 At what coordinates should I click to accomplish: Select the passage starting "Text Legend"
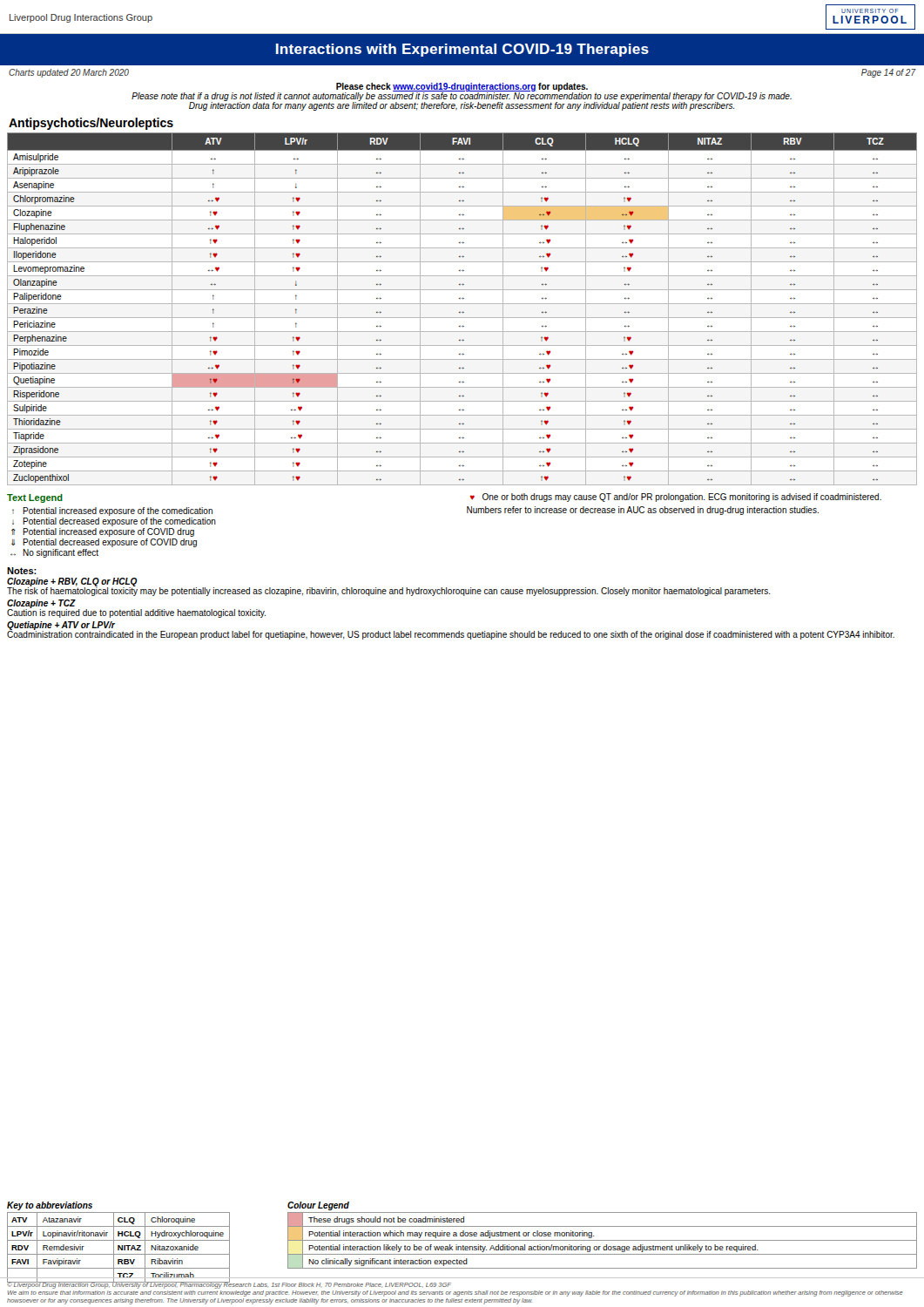[35, 498]
